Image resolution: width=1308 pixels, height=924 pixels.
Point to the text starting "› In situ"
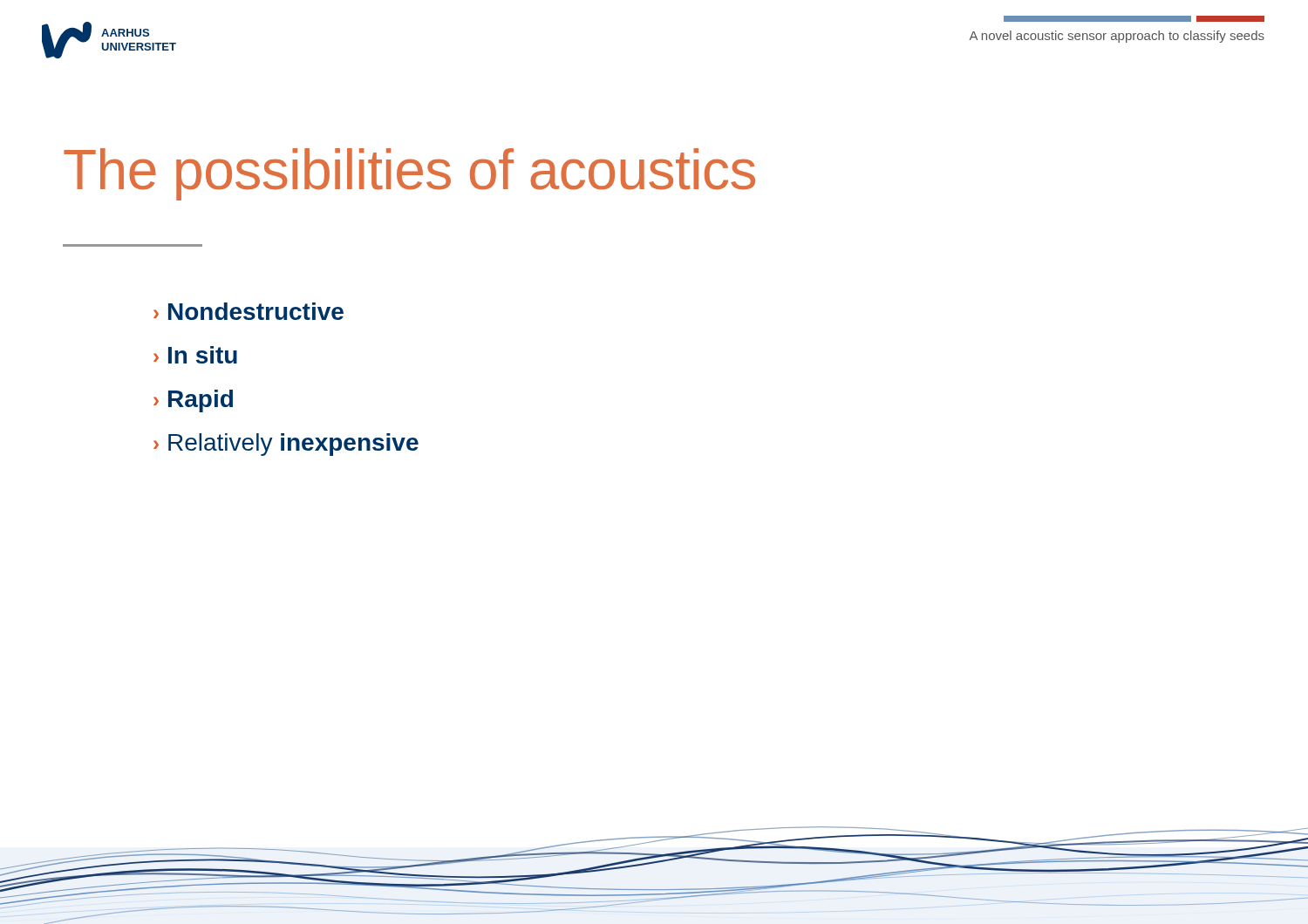(x=196, y=356)
